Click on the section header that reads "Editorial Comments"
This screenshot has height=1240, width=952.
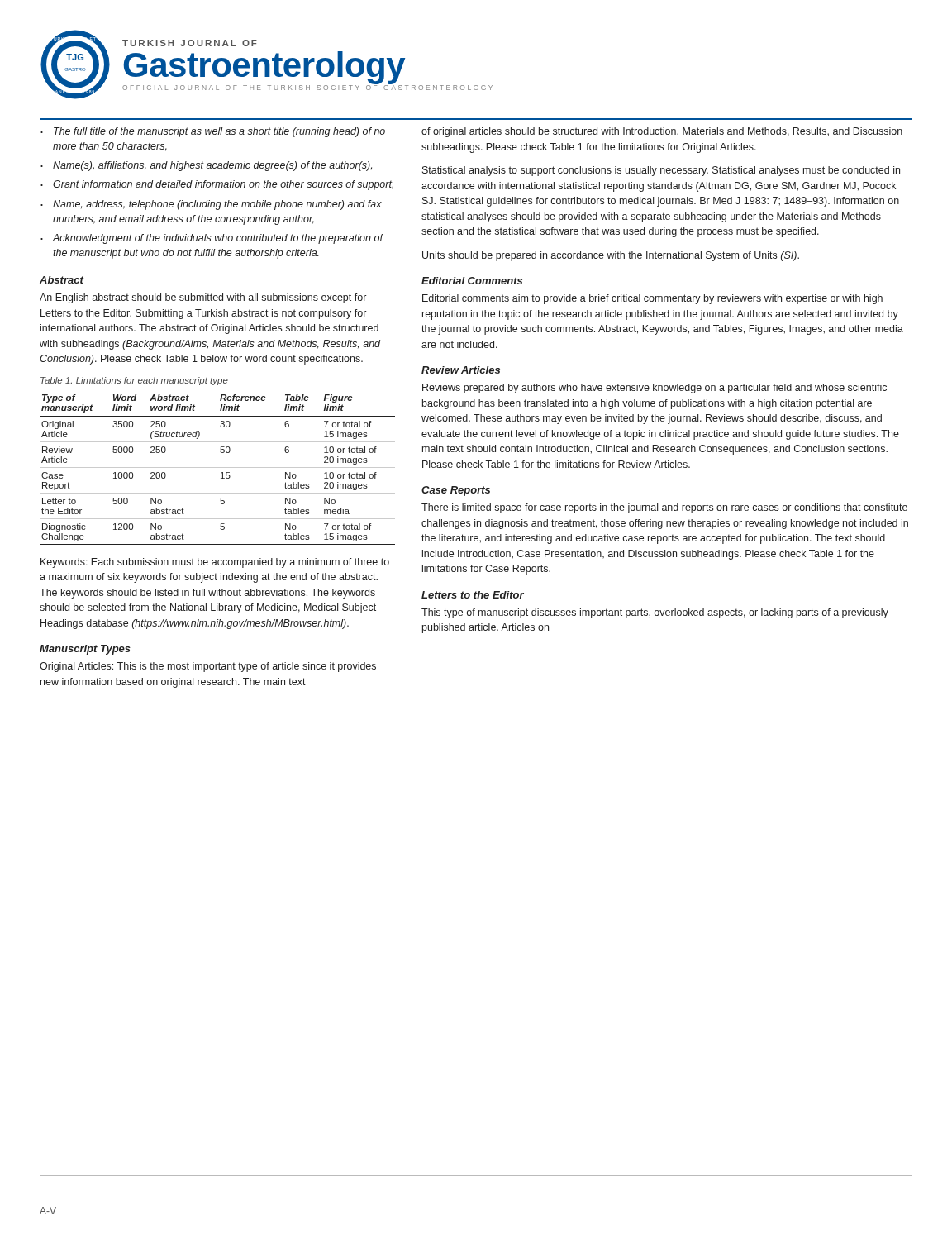pyautogui.click(x=472, y=281)
